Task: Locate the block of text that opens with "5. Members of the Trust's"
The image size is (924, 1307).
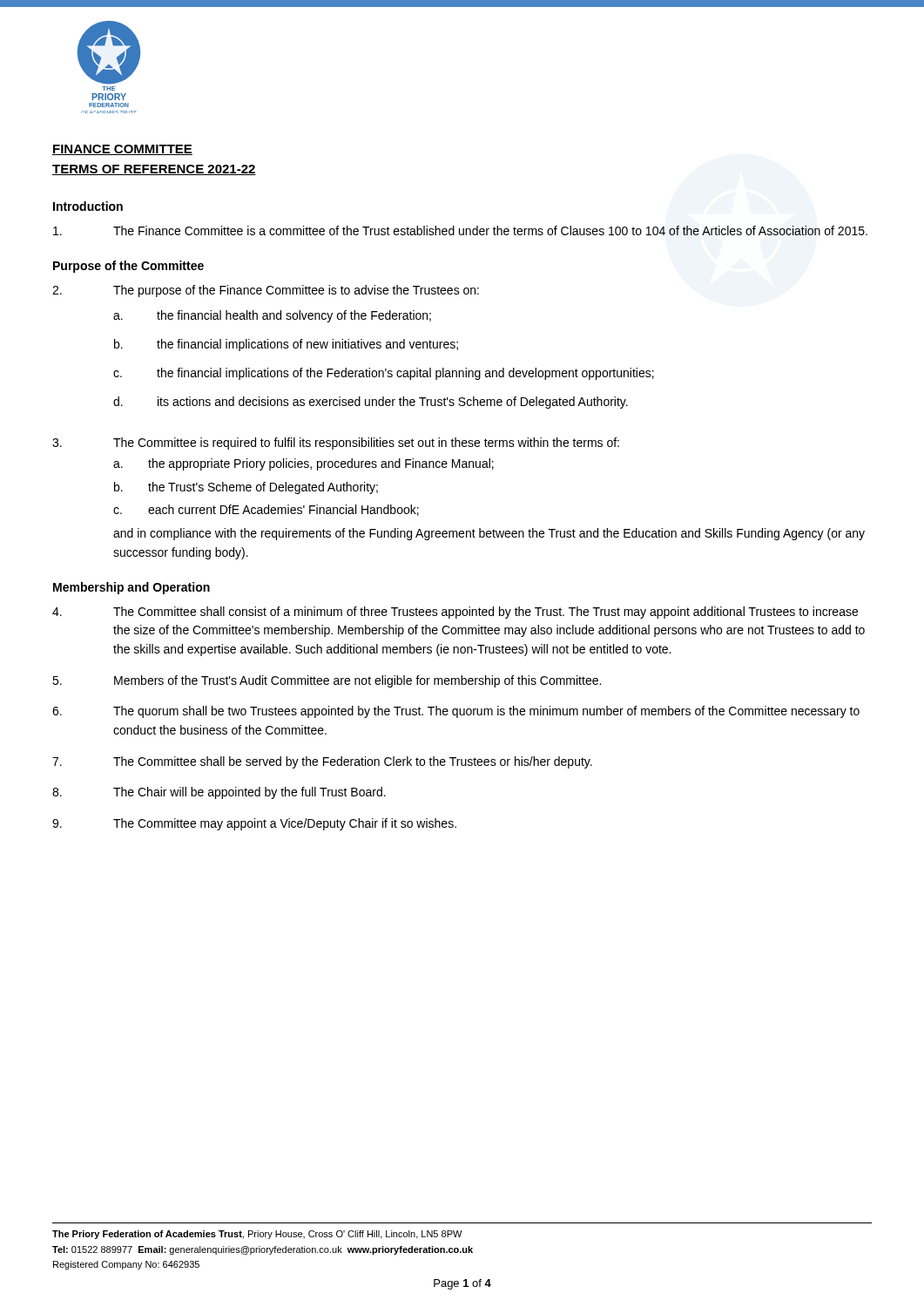Action: (462, 681)
